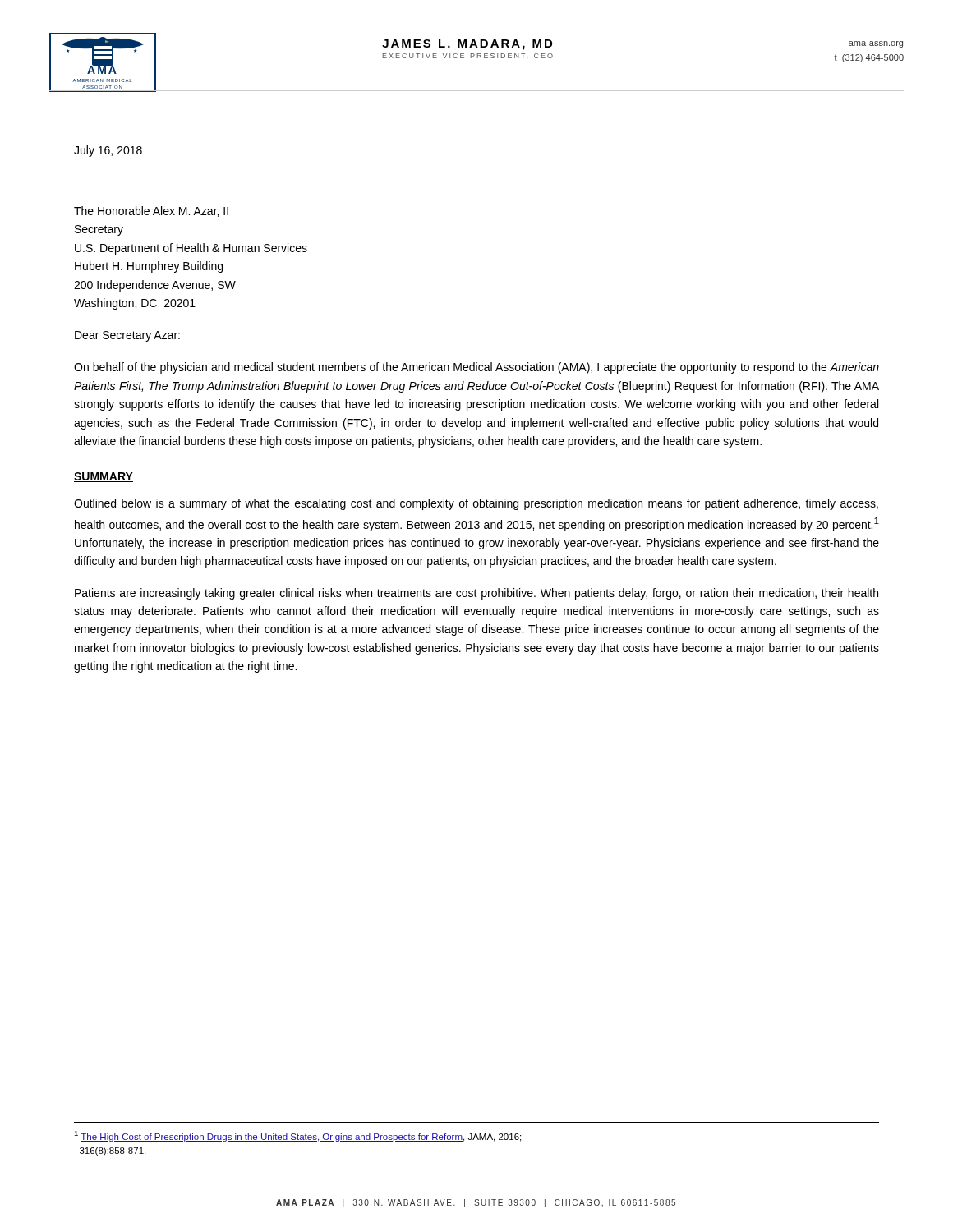This screenshot has width=953, height=1232.
Task: Locate the logo
Action: [x=107, y=64]
